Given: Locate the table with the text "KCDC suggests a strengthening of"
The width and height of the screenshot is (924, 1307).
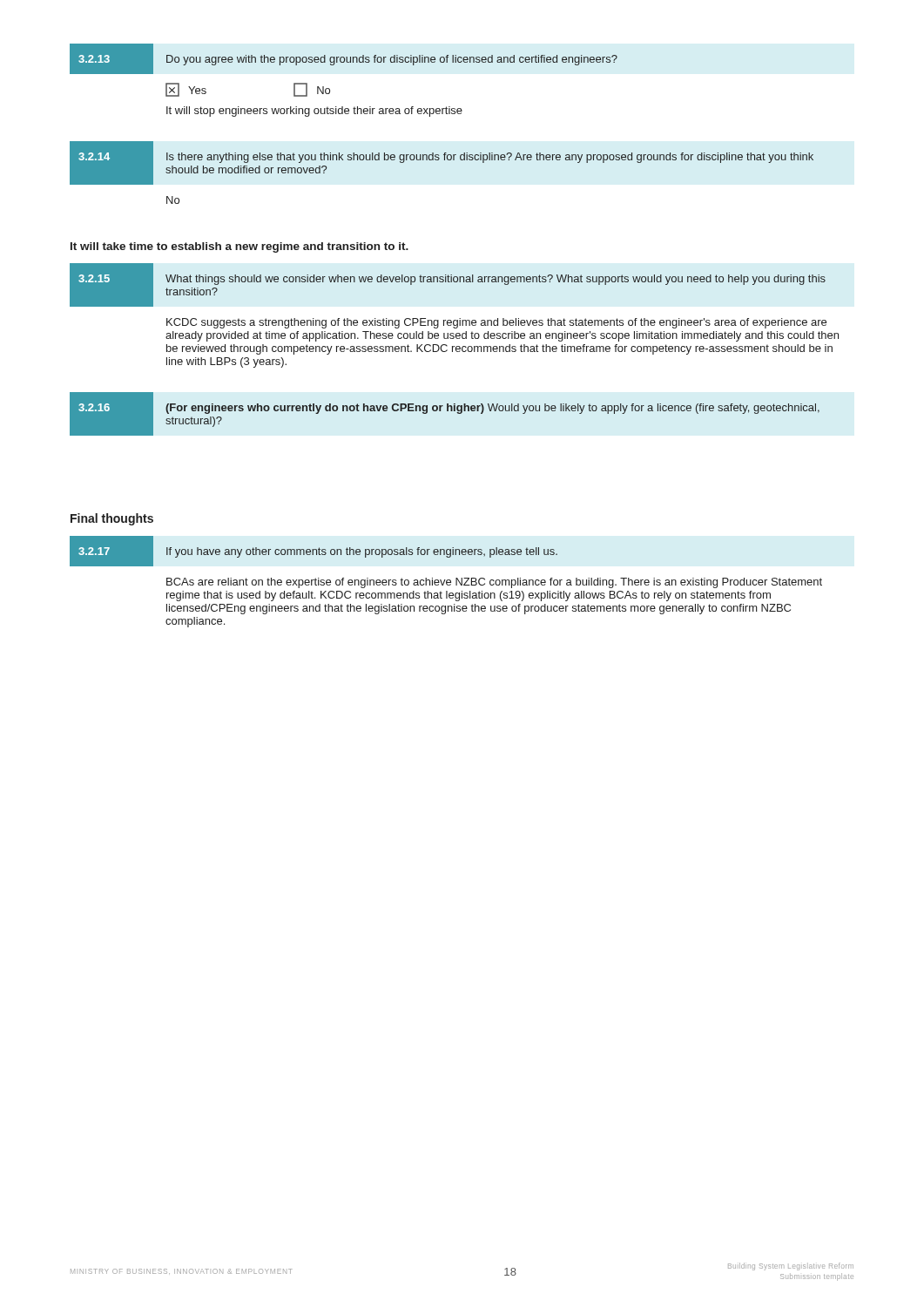Looking at the screenshot, I should (462, 320).
